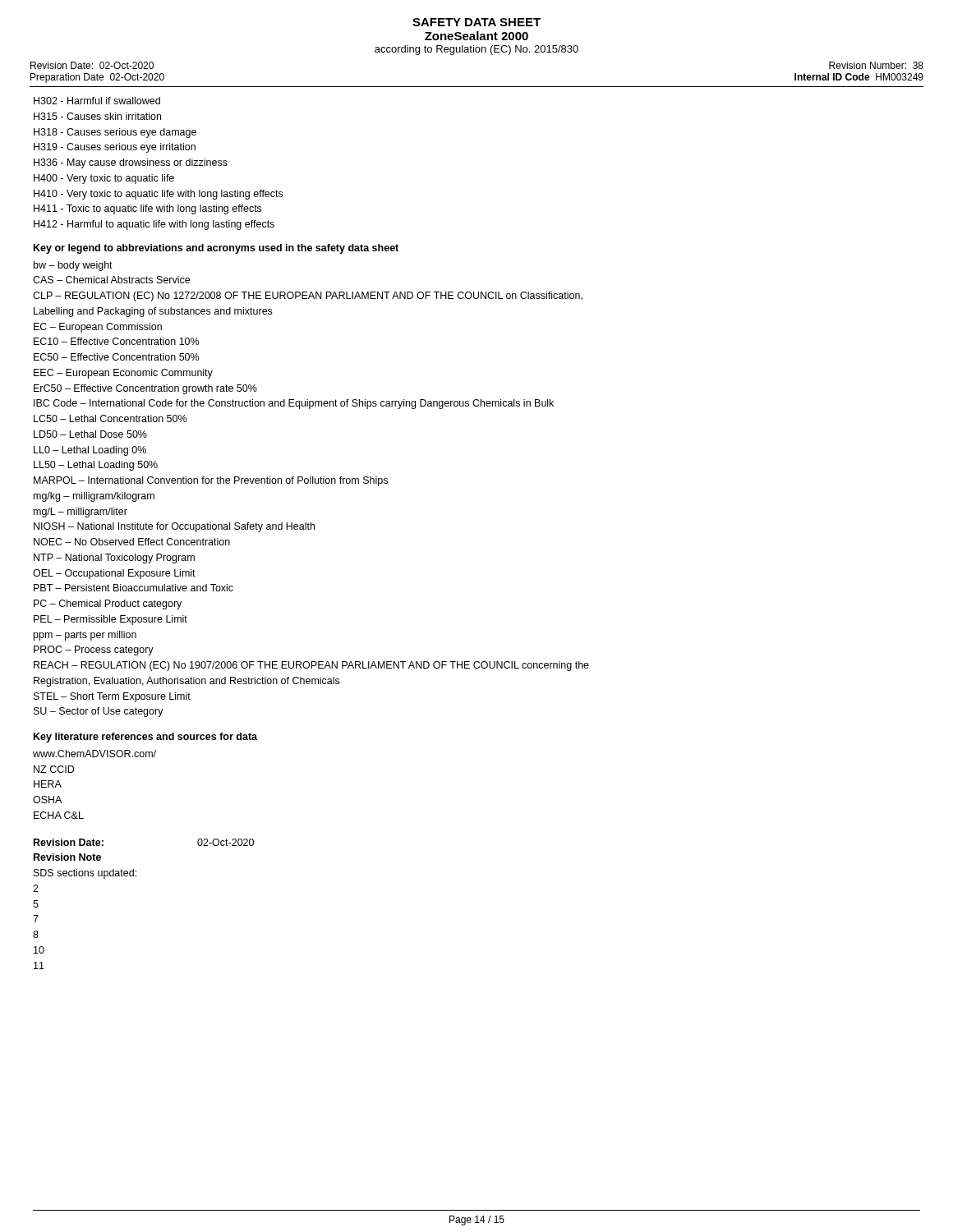Find the section header that reads "Key literature references and sources for data"
The width and height of the screenshot is (953, 1232).
coord(145,737)
